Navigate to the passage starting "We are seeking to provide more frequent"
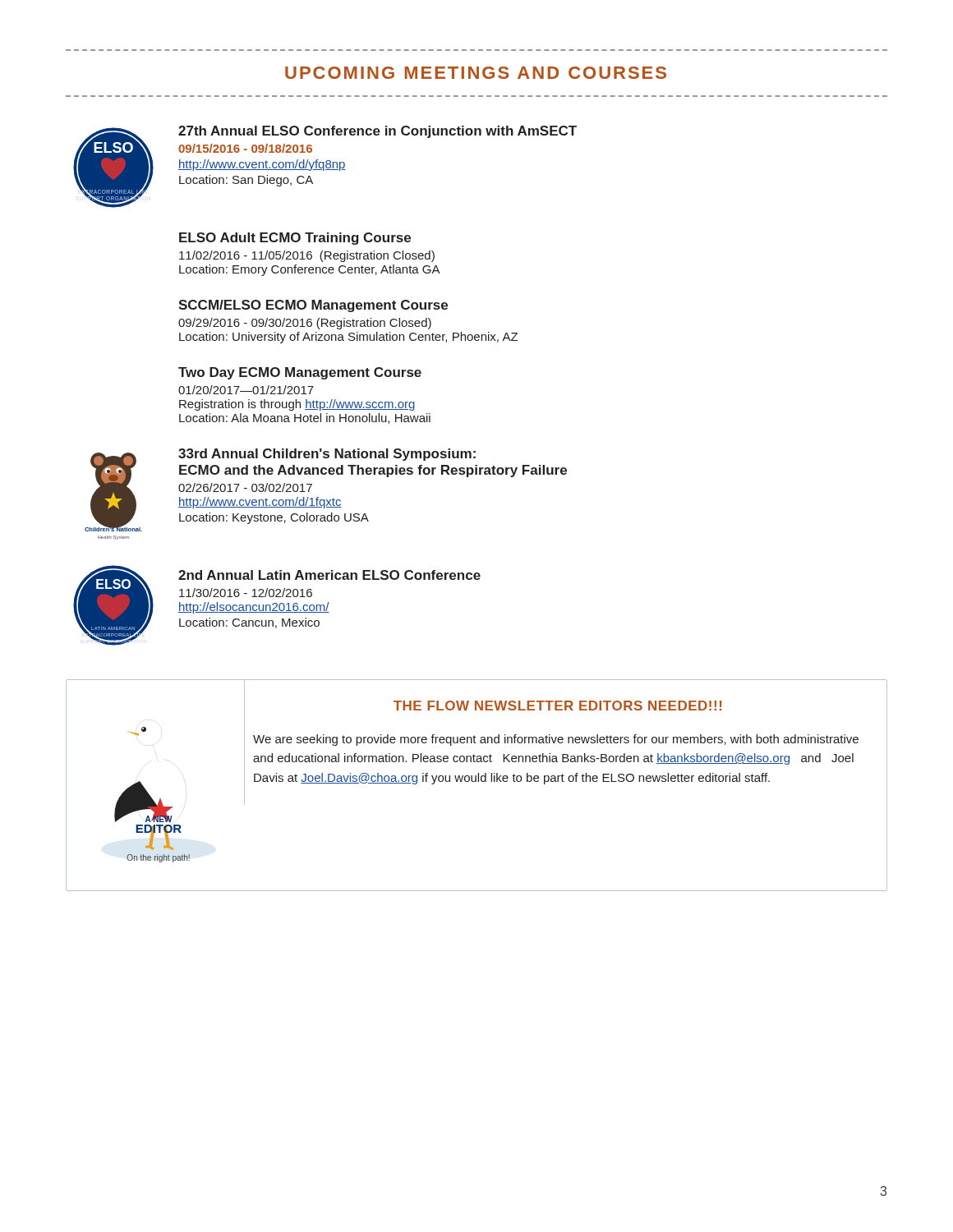Image resolution: width=953 pixels, height=1232 pixels. pyautogui.click(x=556, y=758)
